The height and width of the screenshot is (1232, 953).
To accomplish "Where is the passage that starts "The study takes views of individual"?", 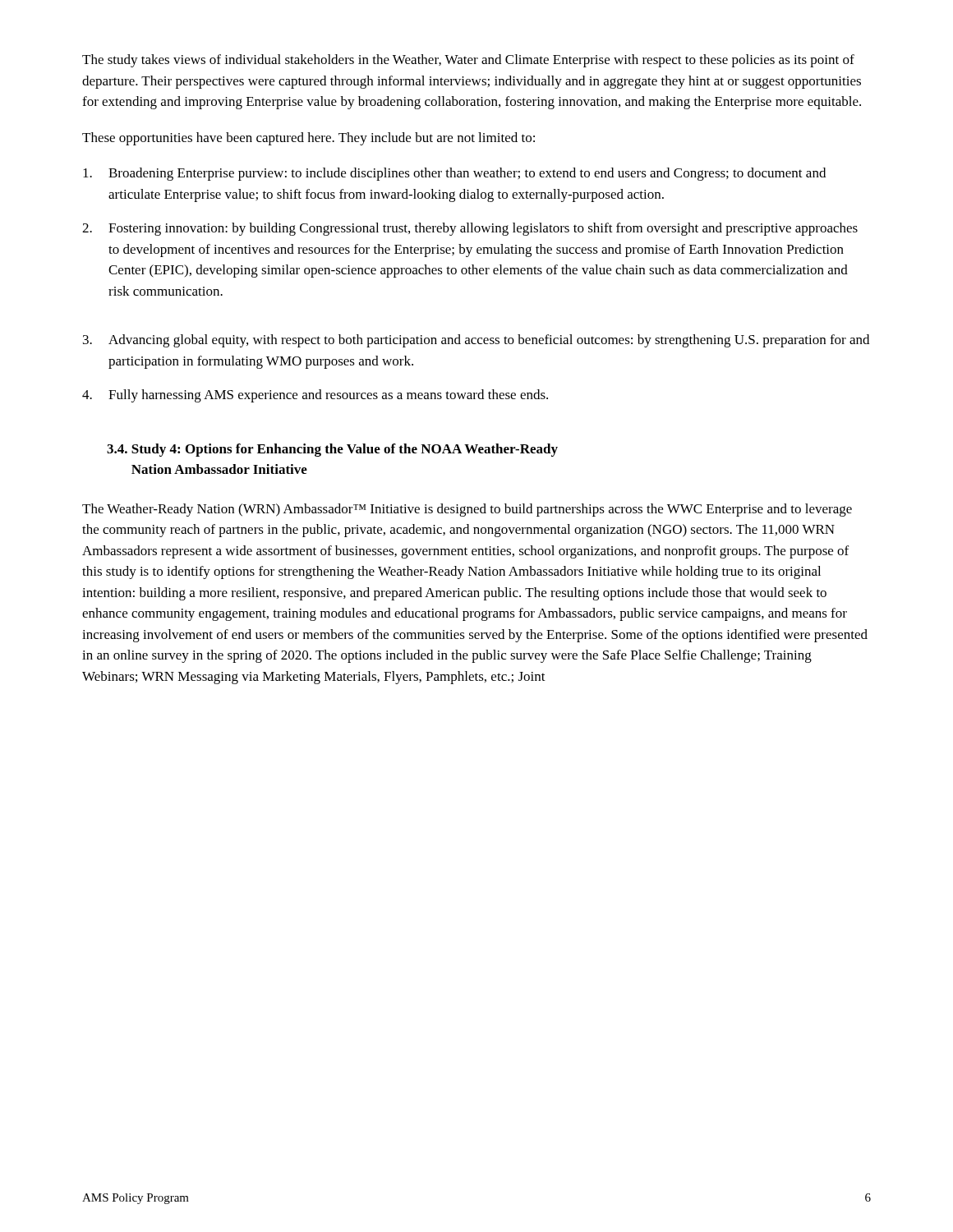I will pos(472,81).
